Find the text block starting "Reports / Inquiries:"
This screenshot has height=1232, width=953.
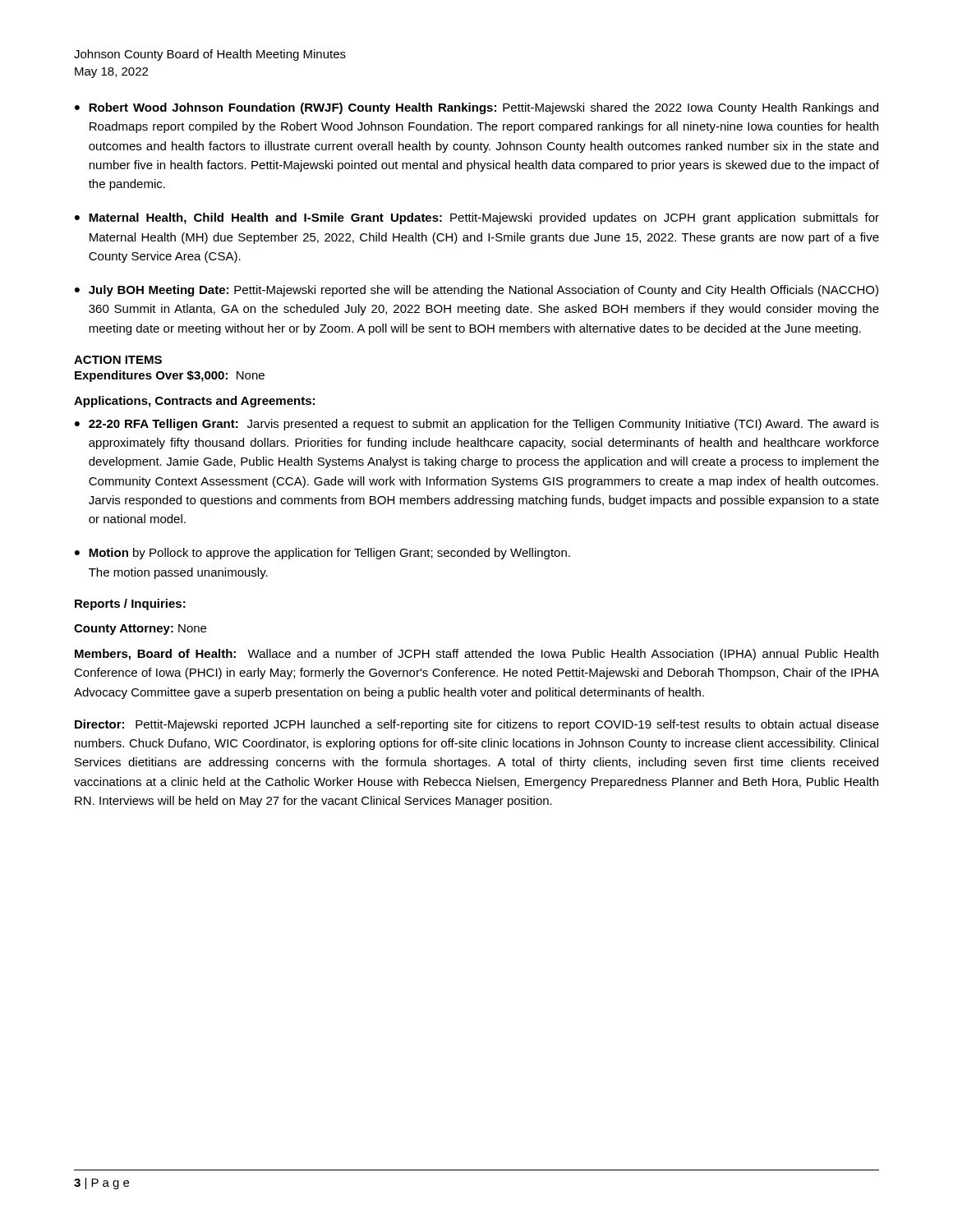click(130, 603)
